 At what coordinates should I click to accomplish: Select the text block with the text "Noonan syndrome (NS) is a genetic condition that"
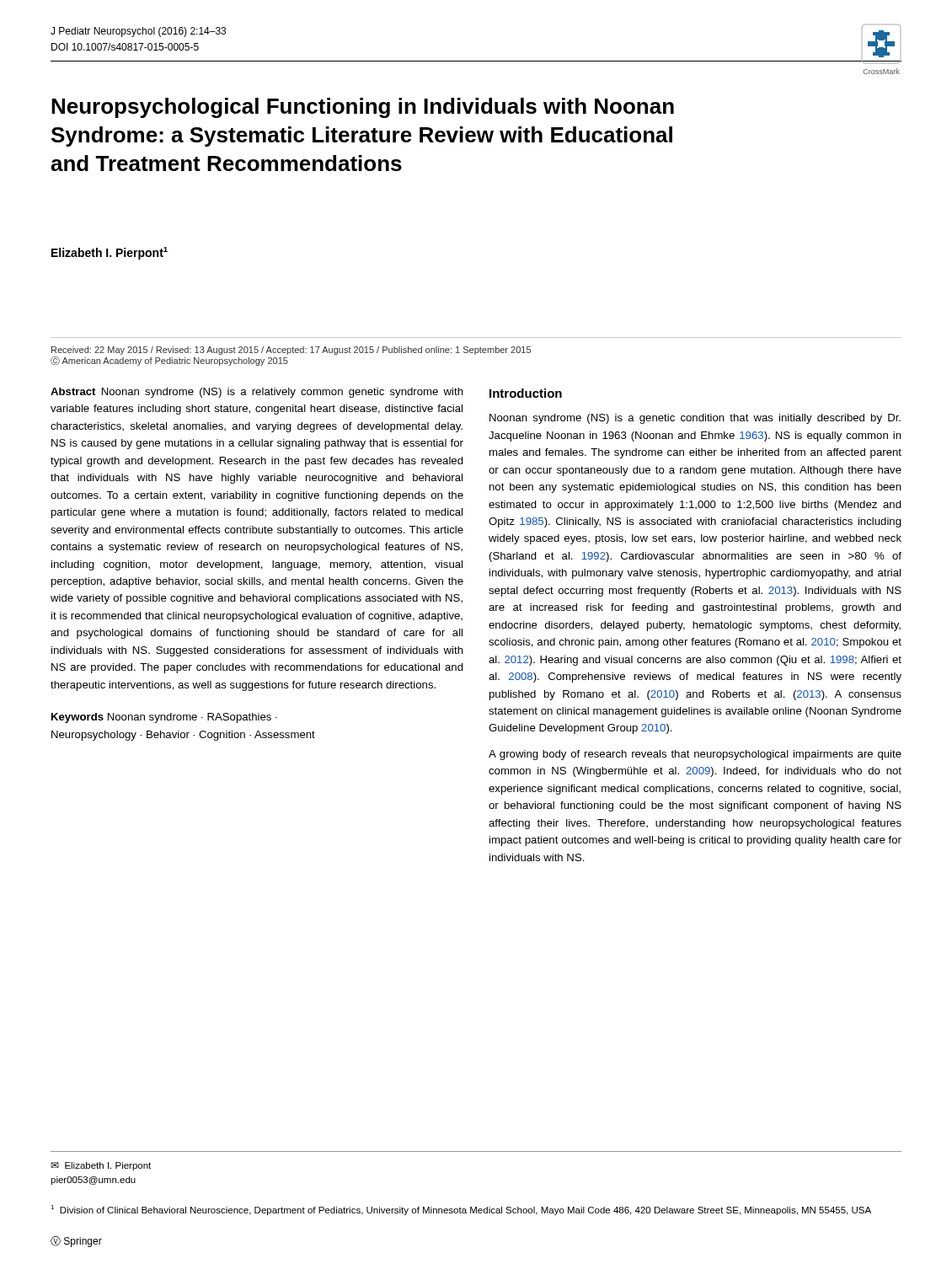coord(695,638)
